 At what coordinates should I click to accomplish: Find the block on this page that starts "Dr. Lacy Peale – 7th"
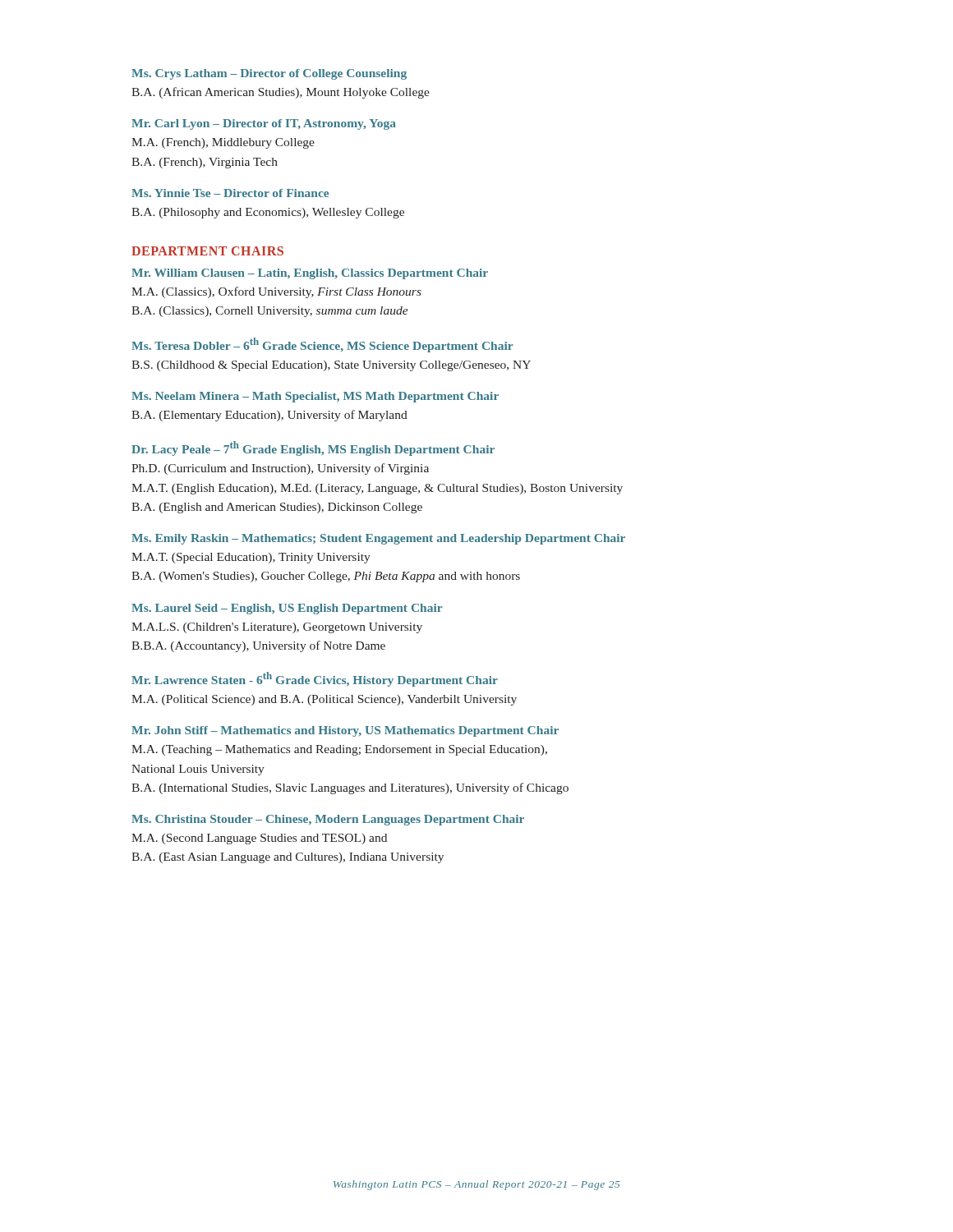coord(476,477)
